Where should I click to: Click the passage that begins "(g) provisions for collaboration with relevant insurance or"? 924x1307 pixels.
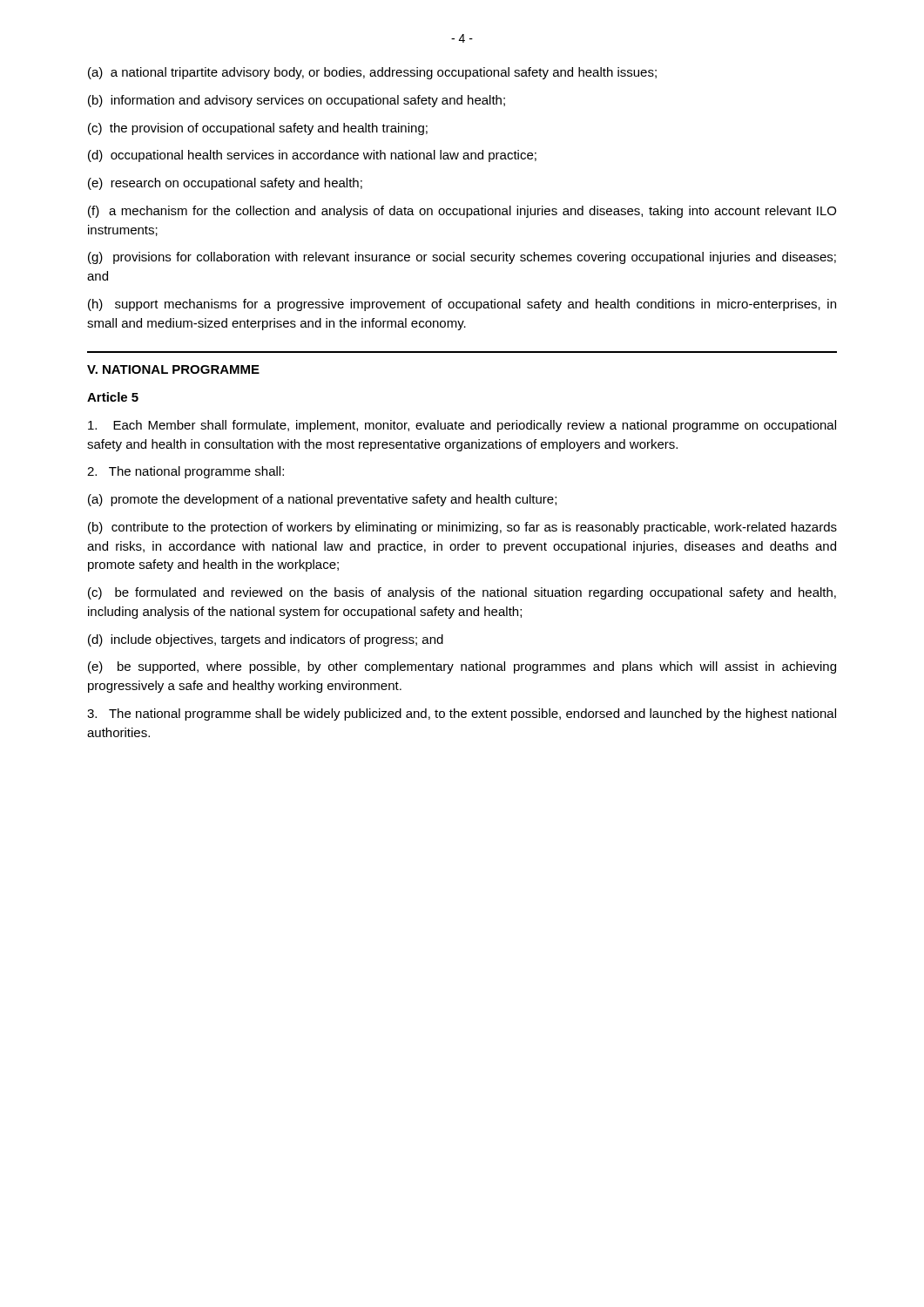[462, 266]
